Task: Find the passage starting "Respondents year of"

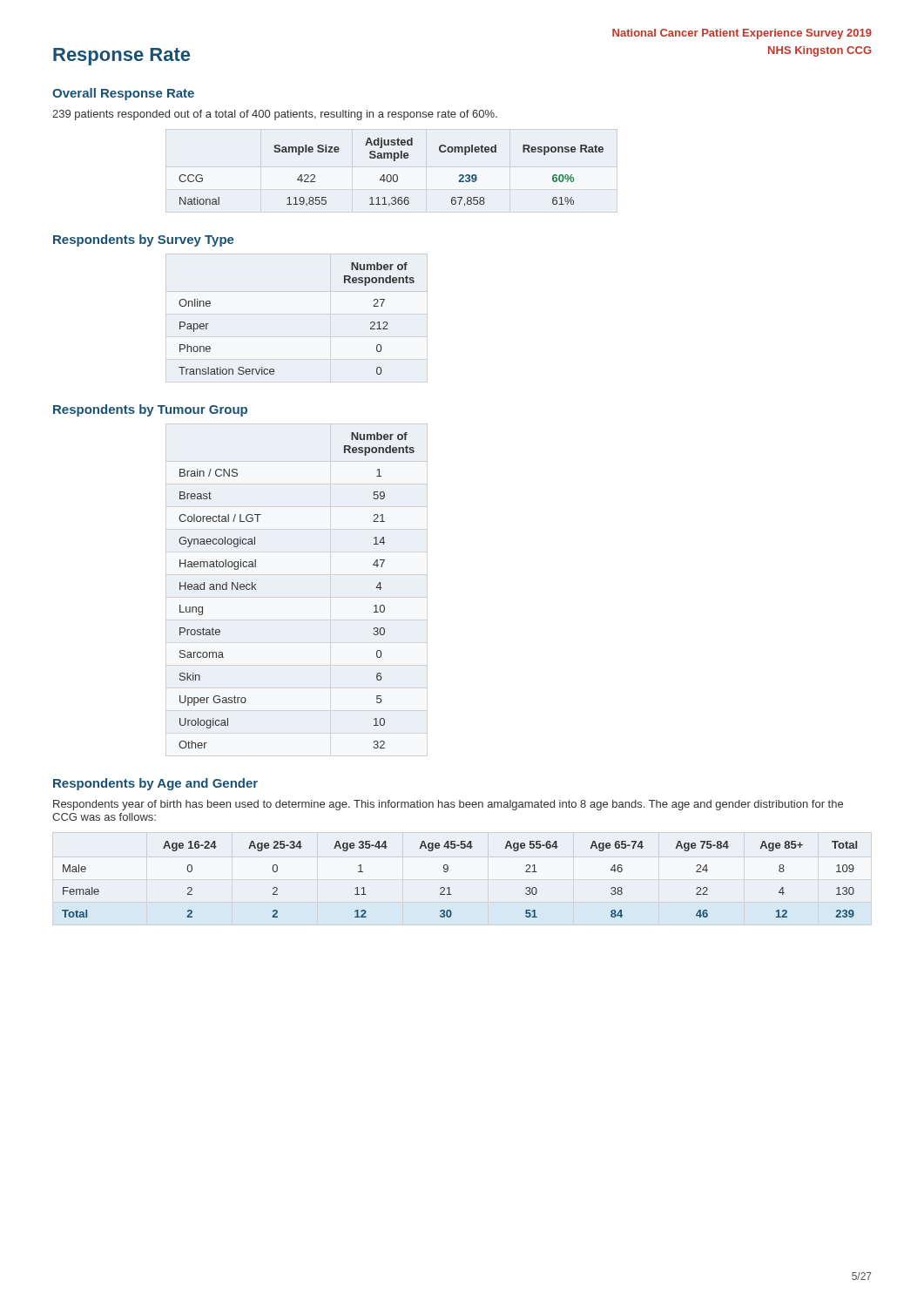Action: tap(448, 810)
